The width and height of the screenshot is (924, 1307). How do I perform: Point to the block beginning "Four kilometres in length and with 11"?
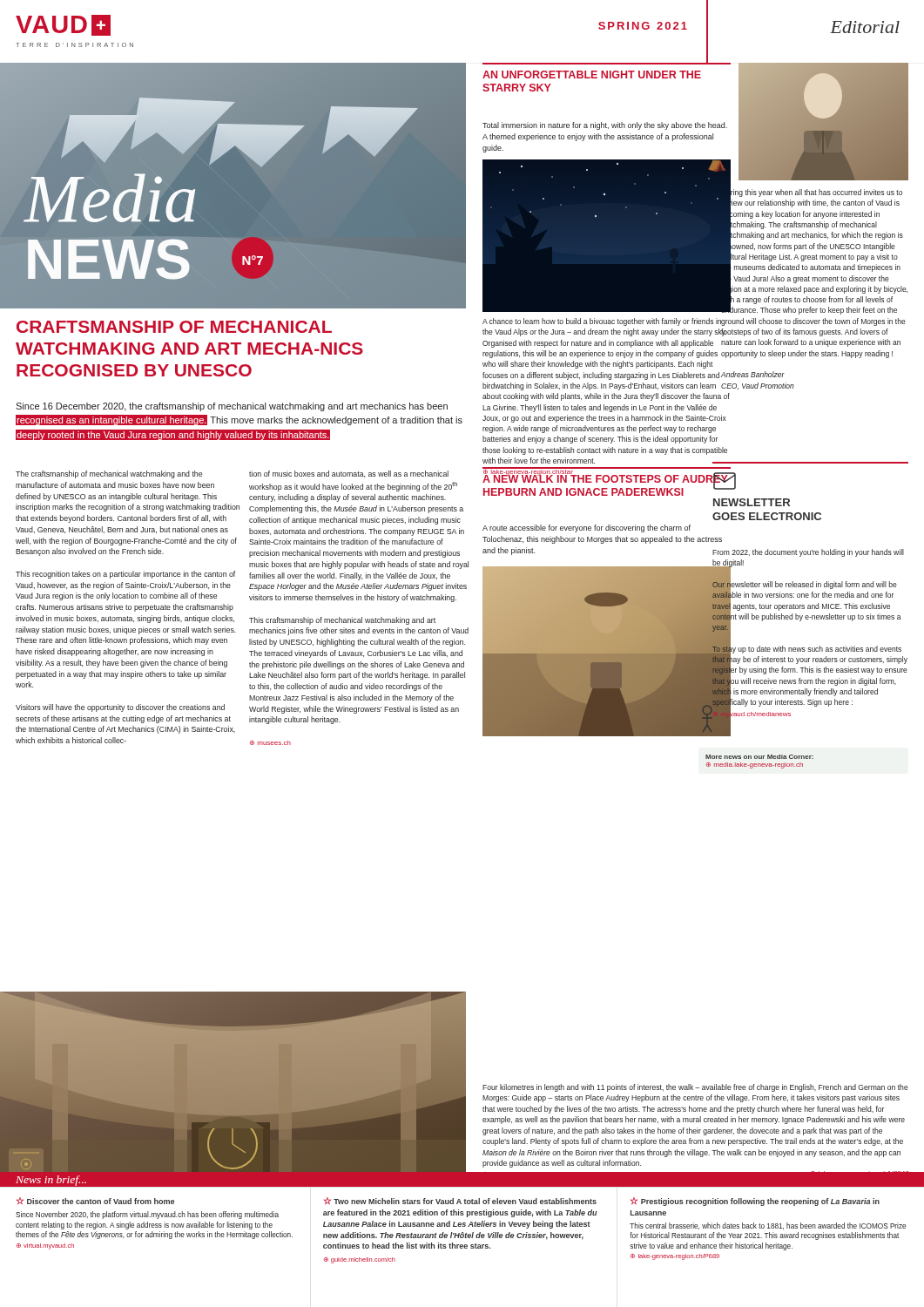pyautogui.click(x=696, y=1131)
